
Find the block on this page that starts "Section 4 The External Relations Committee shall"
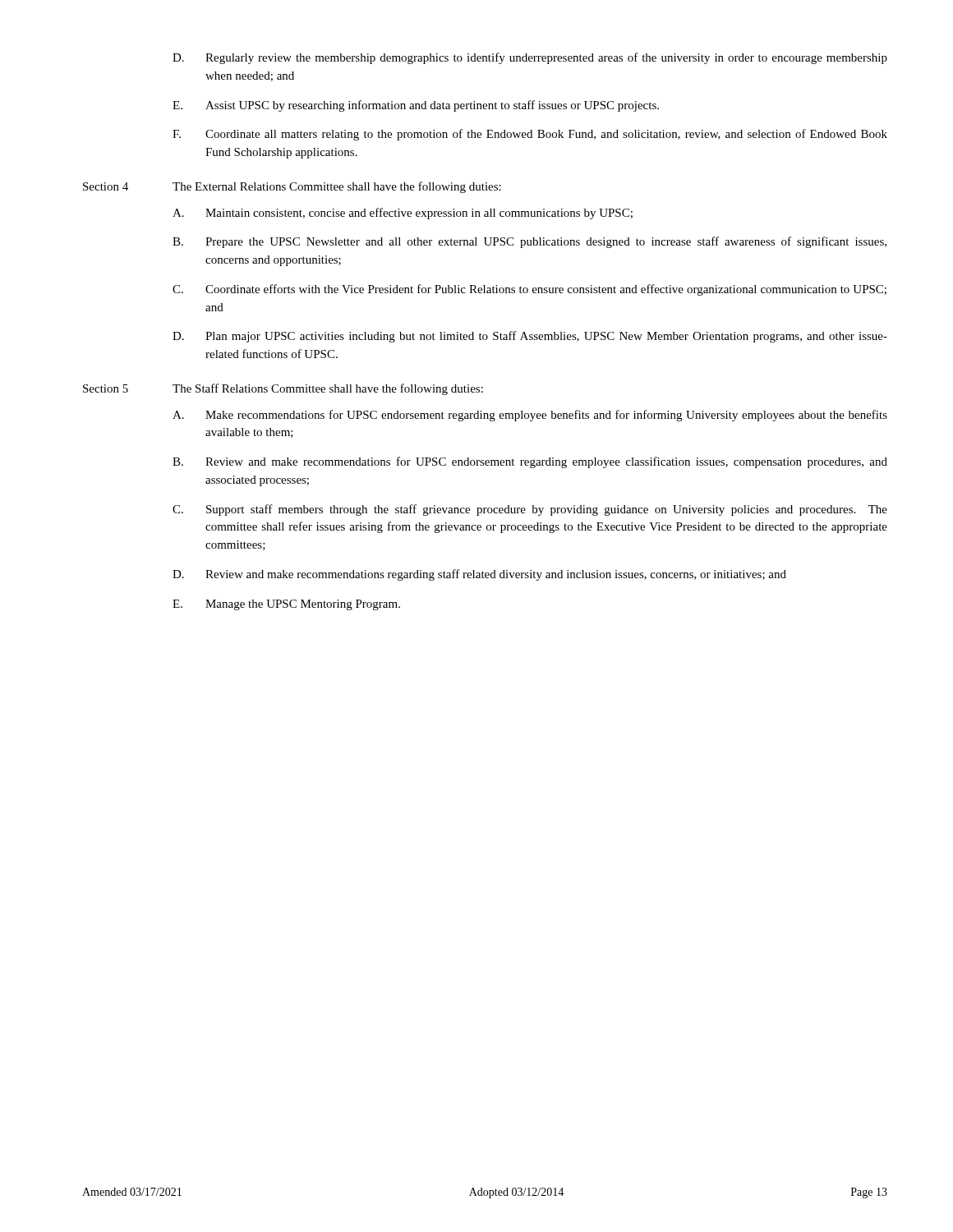[485, 187]
